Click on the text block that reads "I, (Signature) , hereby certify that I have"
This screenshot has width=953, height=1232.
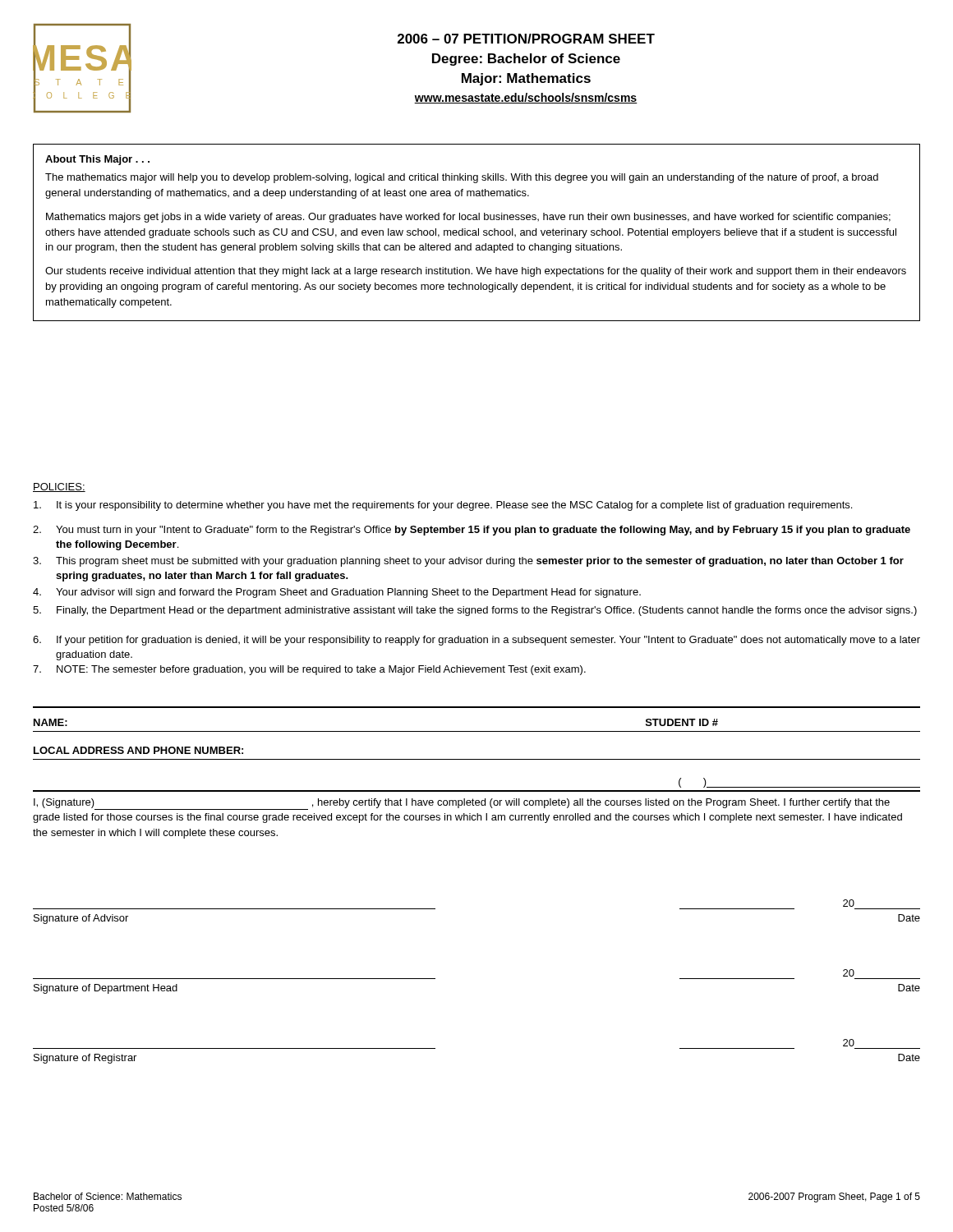[468, 817]
